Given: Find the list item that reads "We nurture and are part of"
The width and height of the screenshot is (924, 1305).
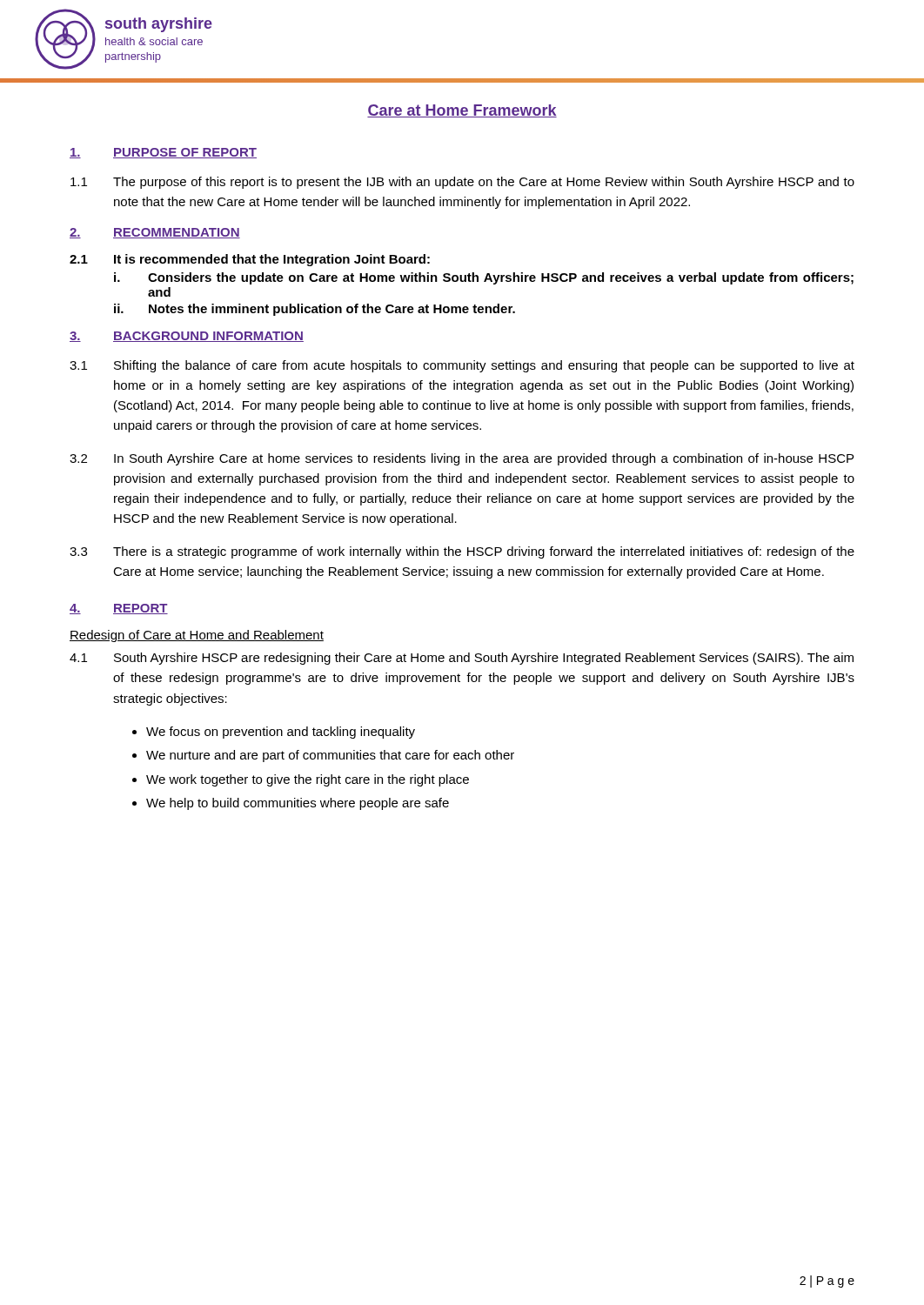Looking at the screenshot, I should (330, 755).
